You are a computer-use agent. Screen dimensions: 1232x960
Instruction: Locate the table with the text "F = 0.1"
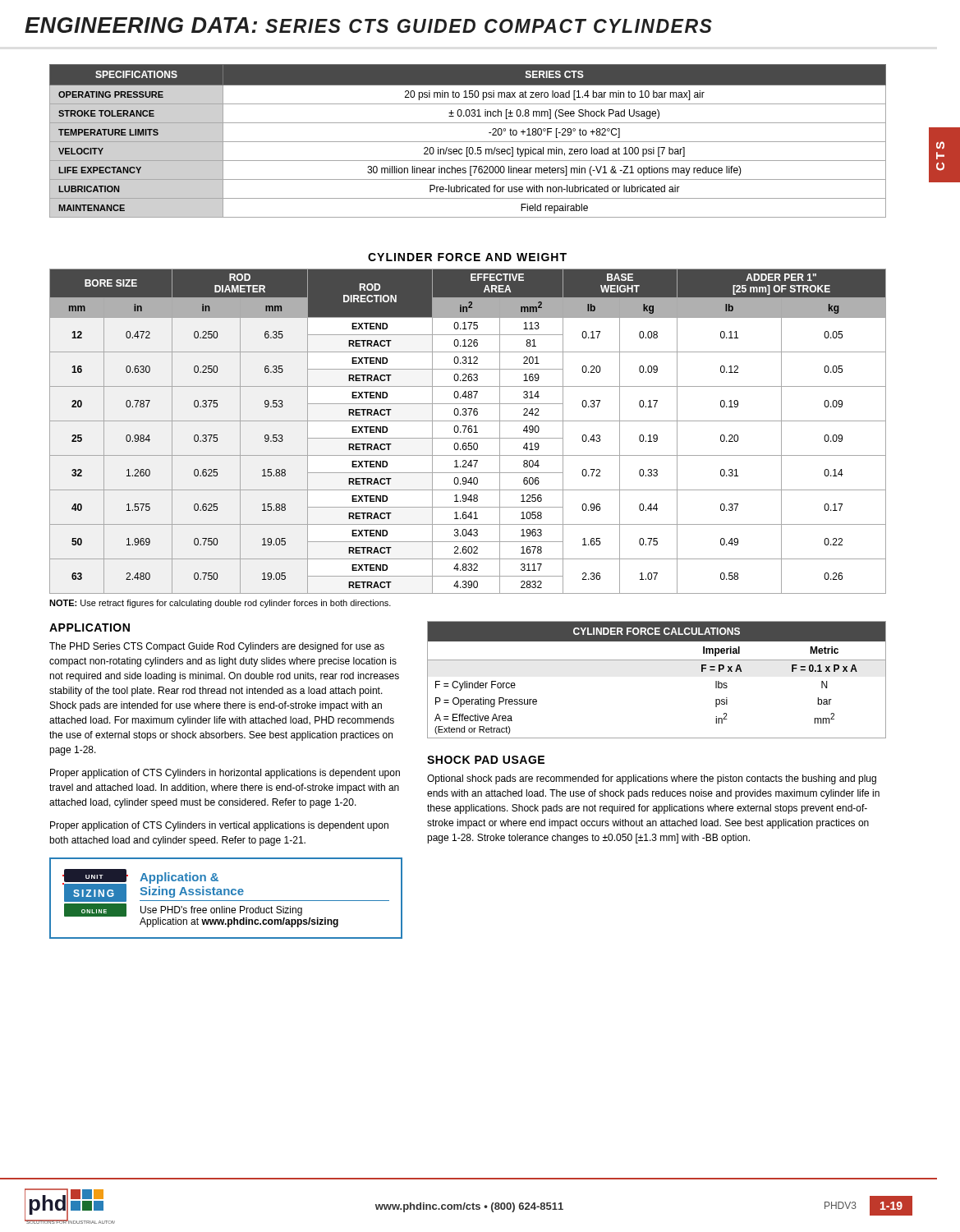657,680
